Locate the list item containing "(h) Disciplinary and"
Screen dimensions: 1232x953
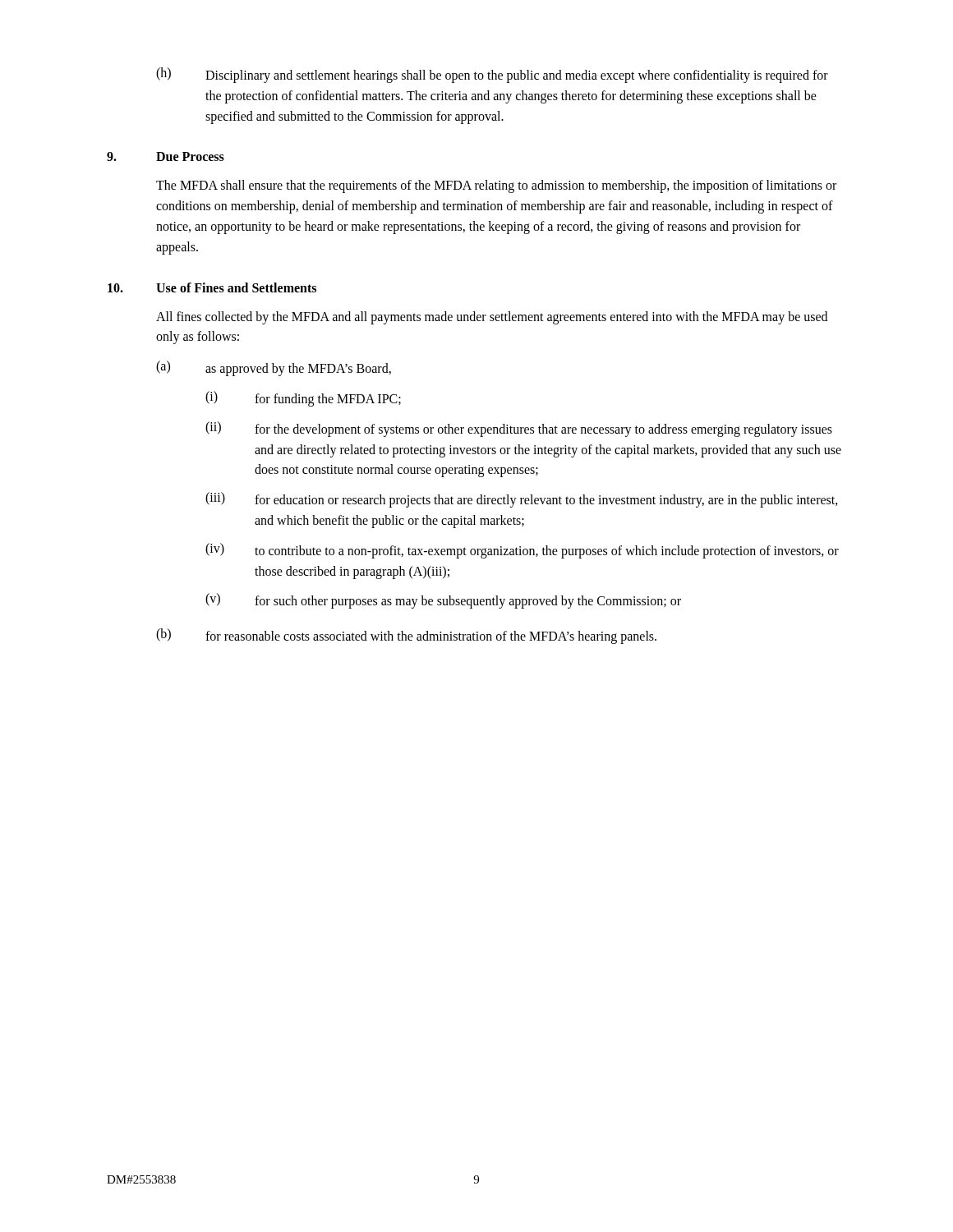pos(501,96)
